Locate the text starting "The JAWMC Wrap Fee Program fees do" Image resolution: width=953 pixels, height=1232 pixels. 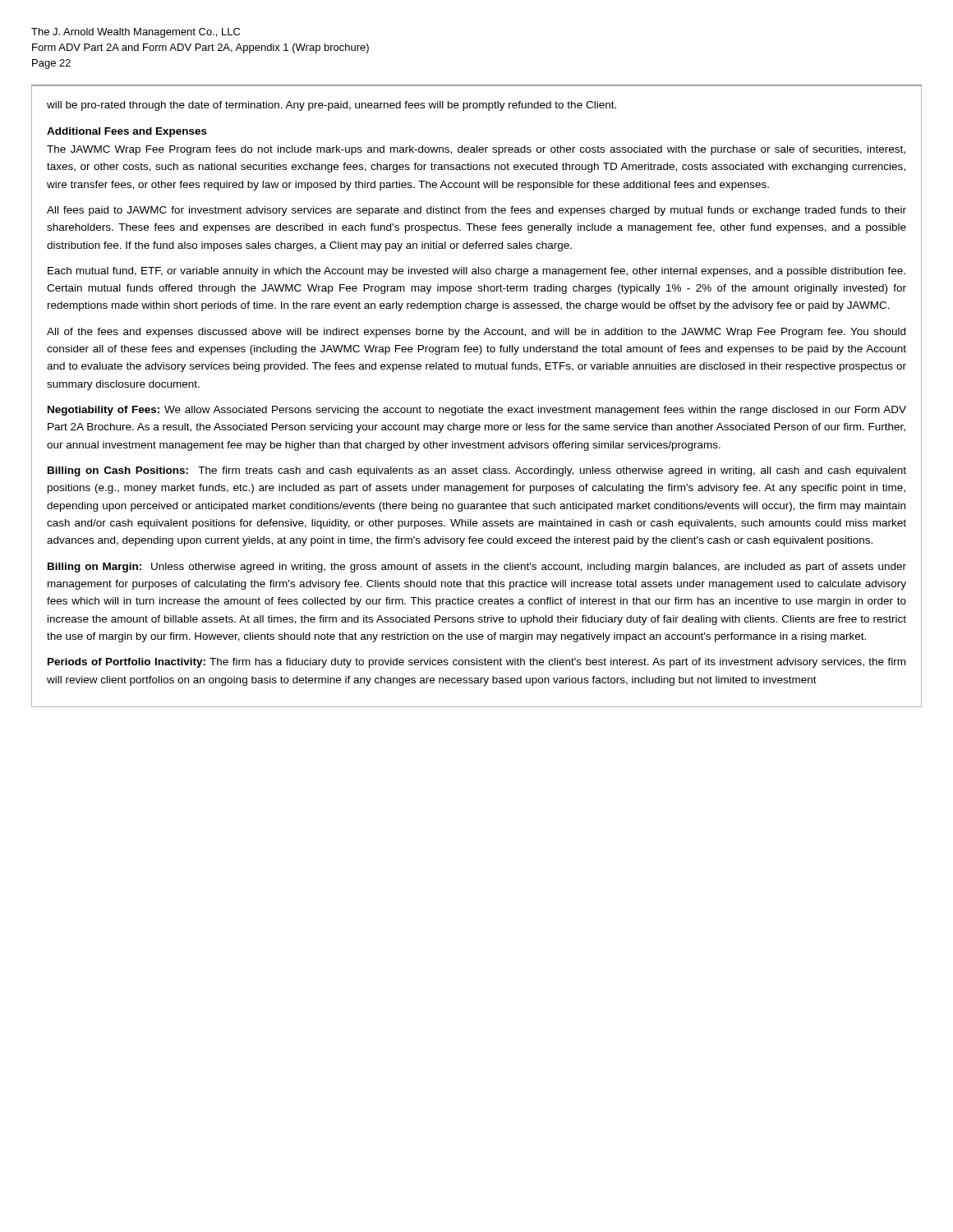pyautogui.click(x=476, y=166)
